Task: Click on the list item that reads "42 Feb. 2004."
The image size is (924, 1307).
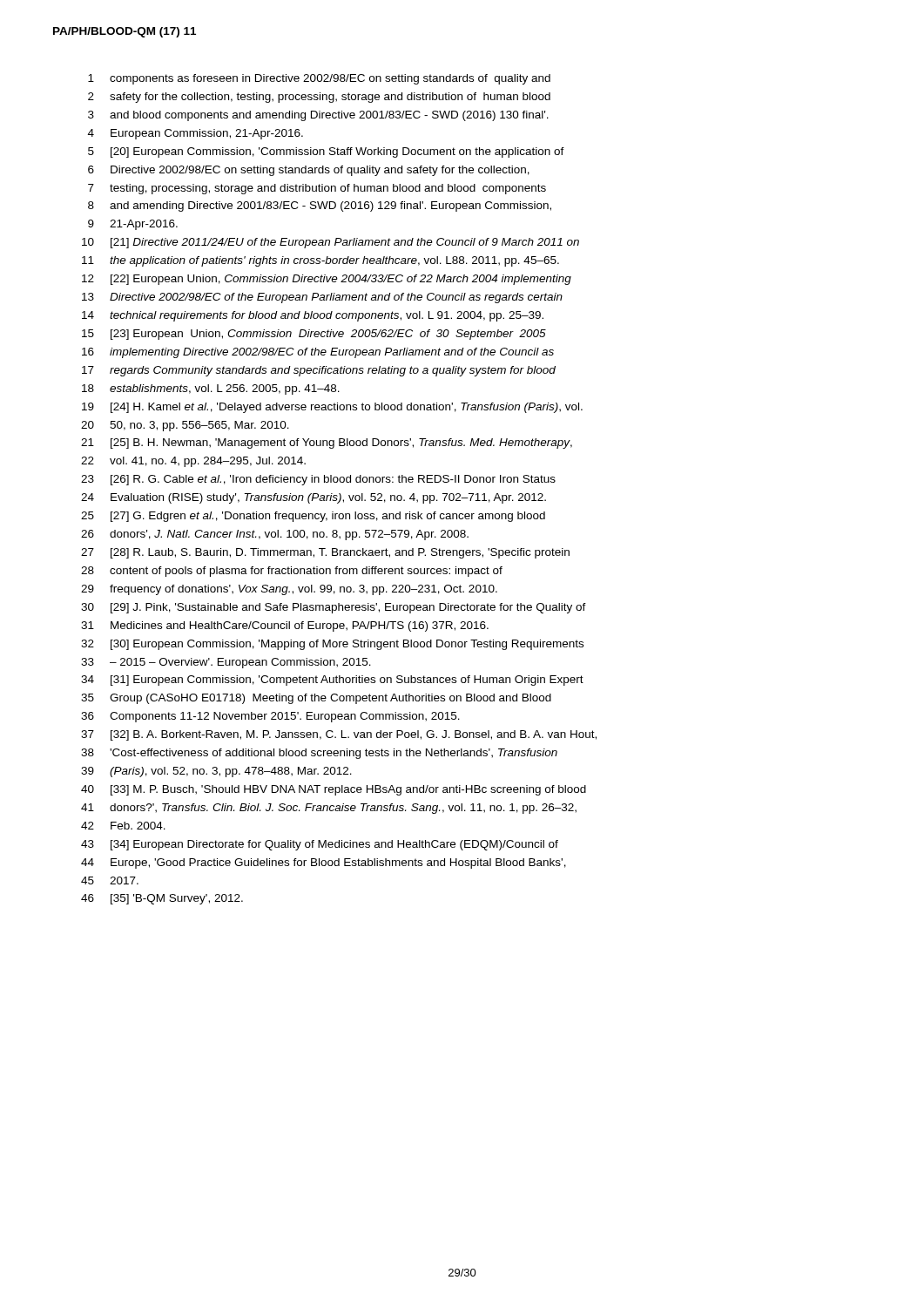Action: [123, 826]
